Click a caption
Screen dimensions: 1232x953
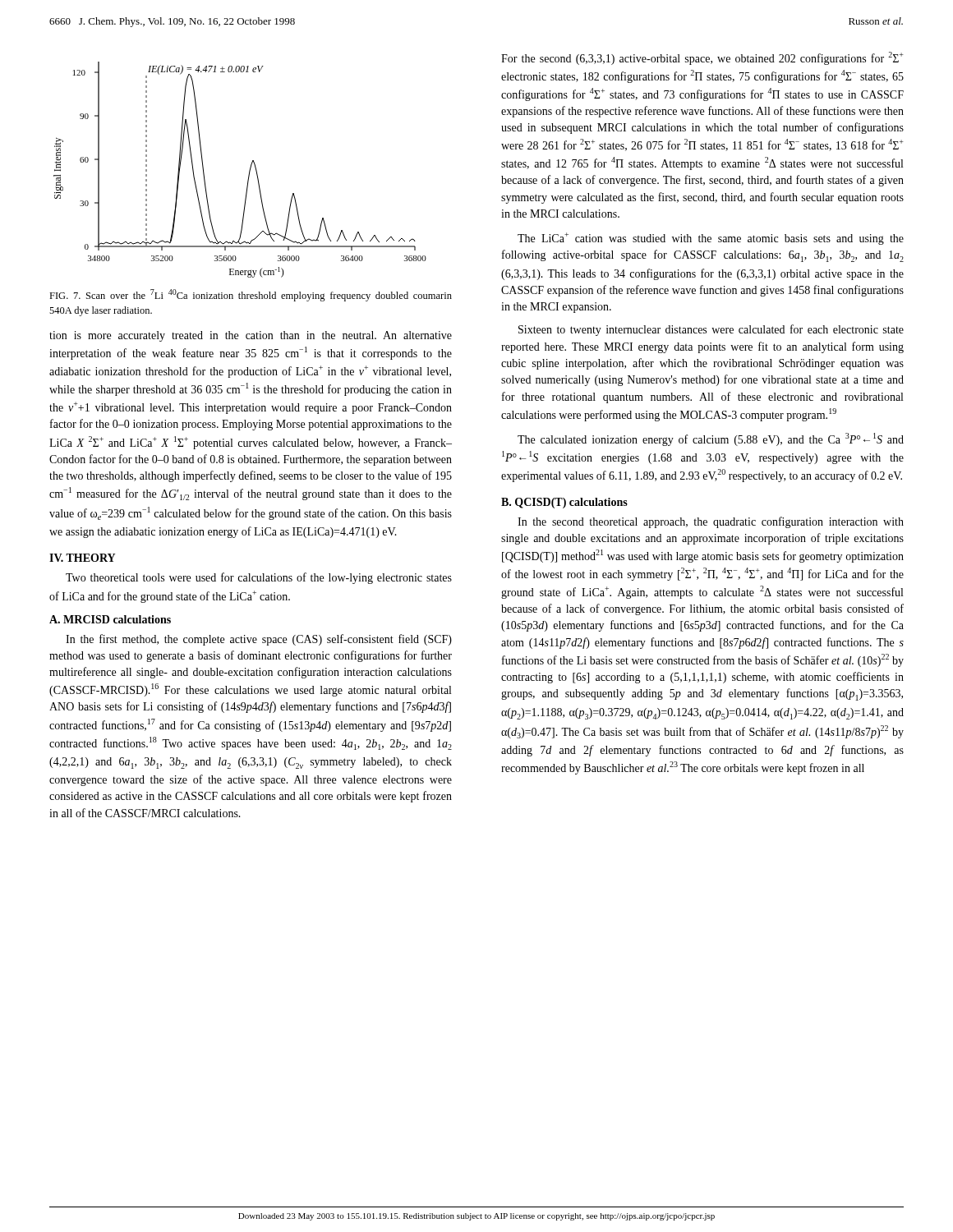(251, 302)
